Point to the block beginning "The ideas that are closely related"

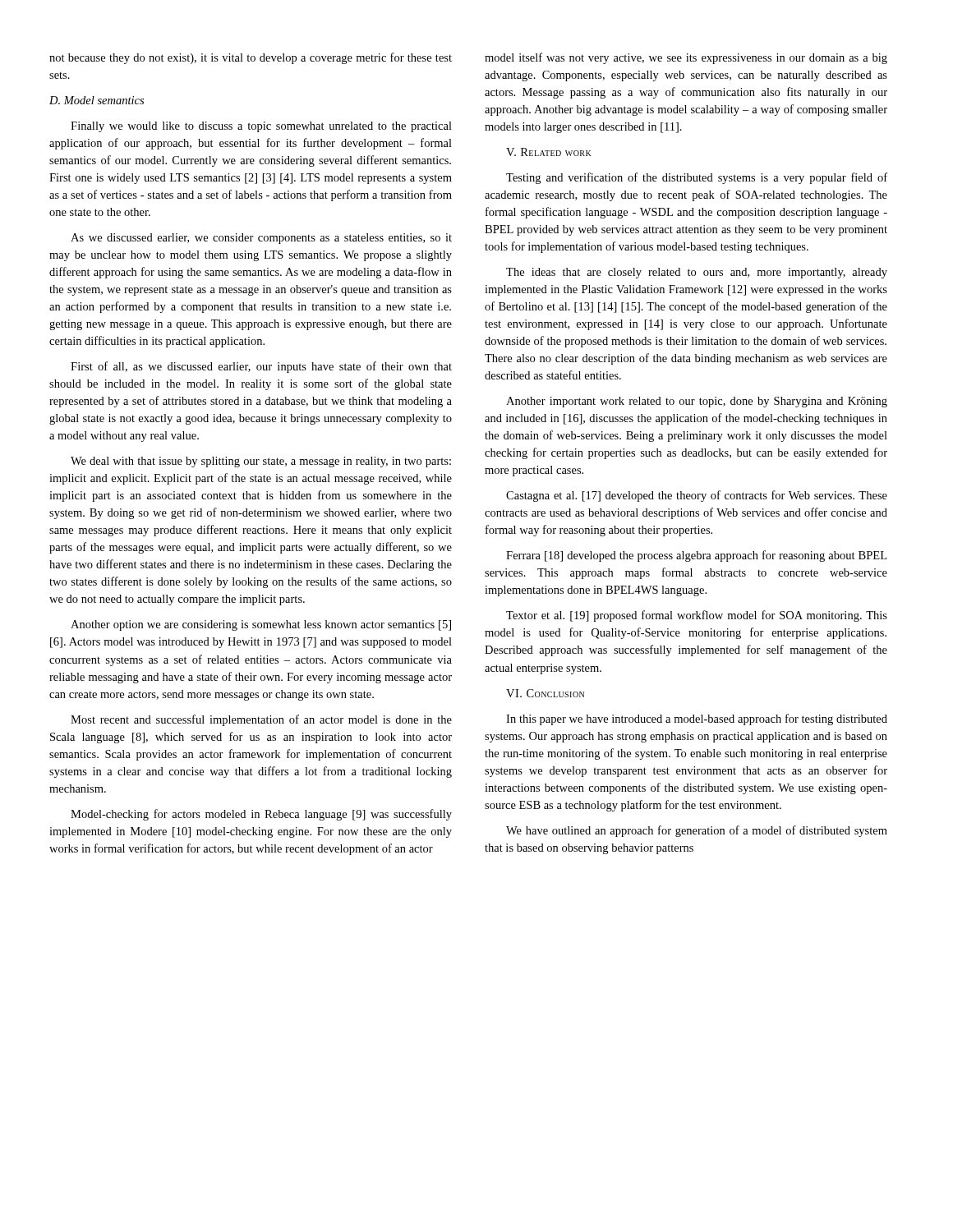click(x=686, y=324)
